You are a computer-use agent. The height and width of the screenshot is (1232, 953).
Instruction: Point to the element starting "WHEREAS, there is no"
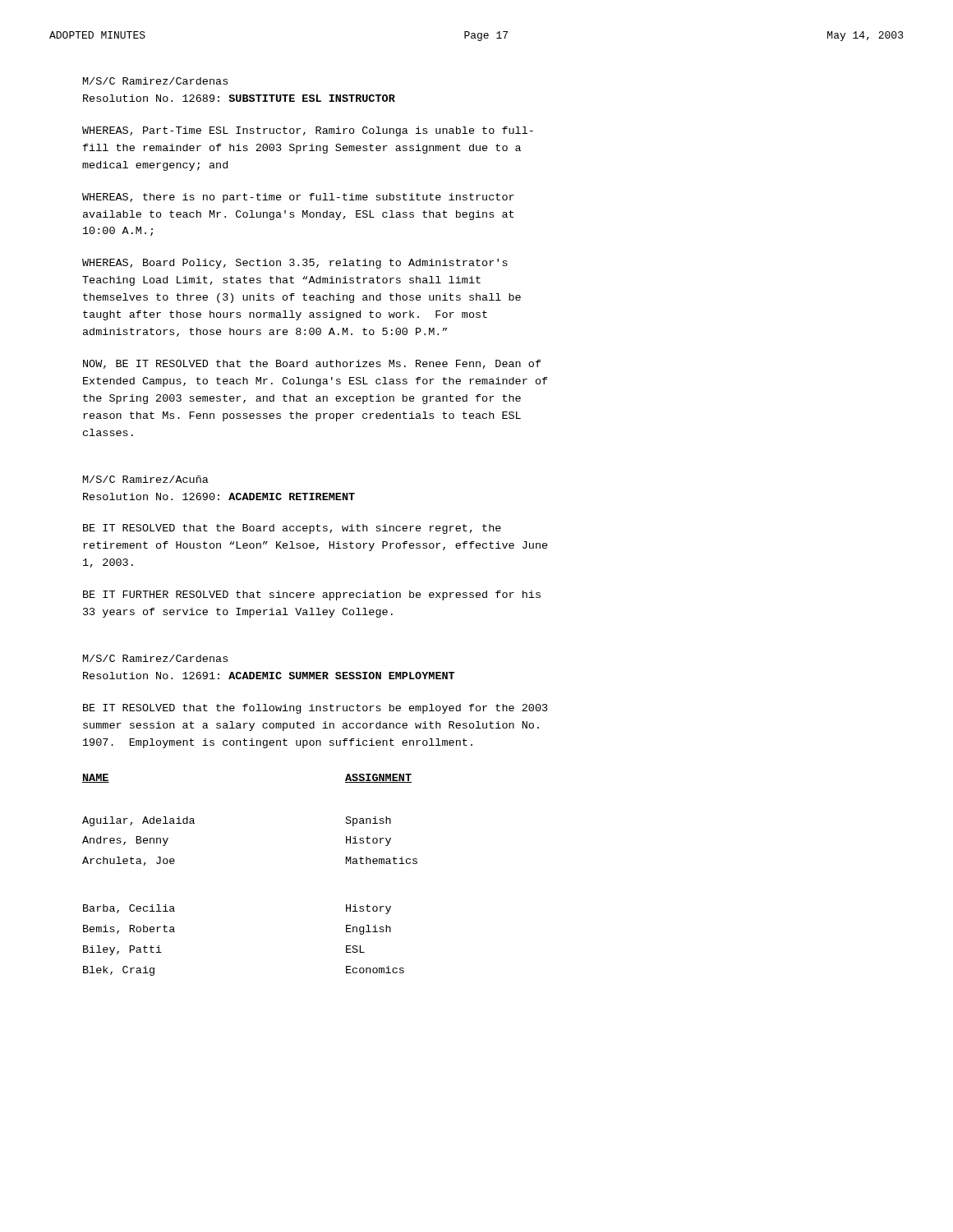tap(298, 214)
